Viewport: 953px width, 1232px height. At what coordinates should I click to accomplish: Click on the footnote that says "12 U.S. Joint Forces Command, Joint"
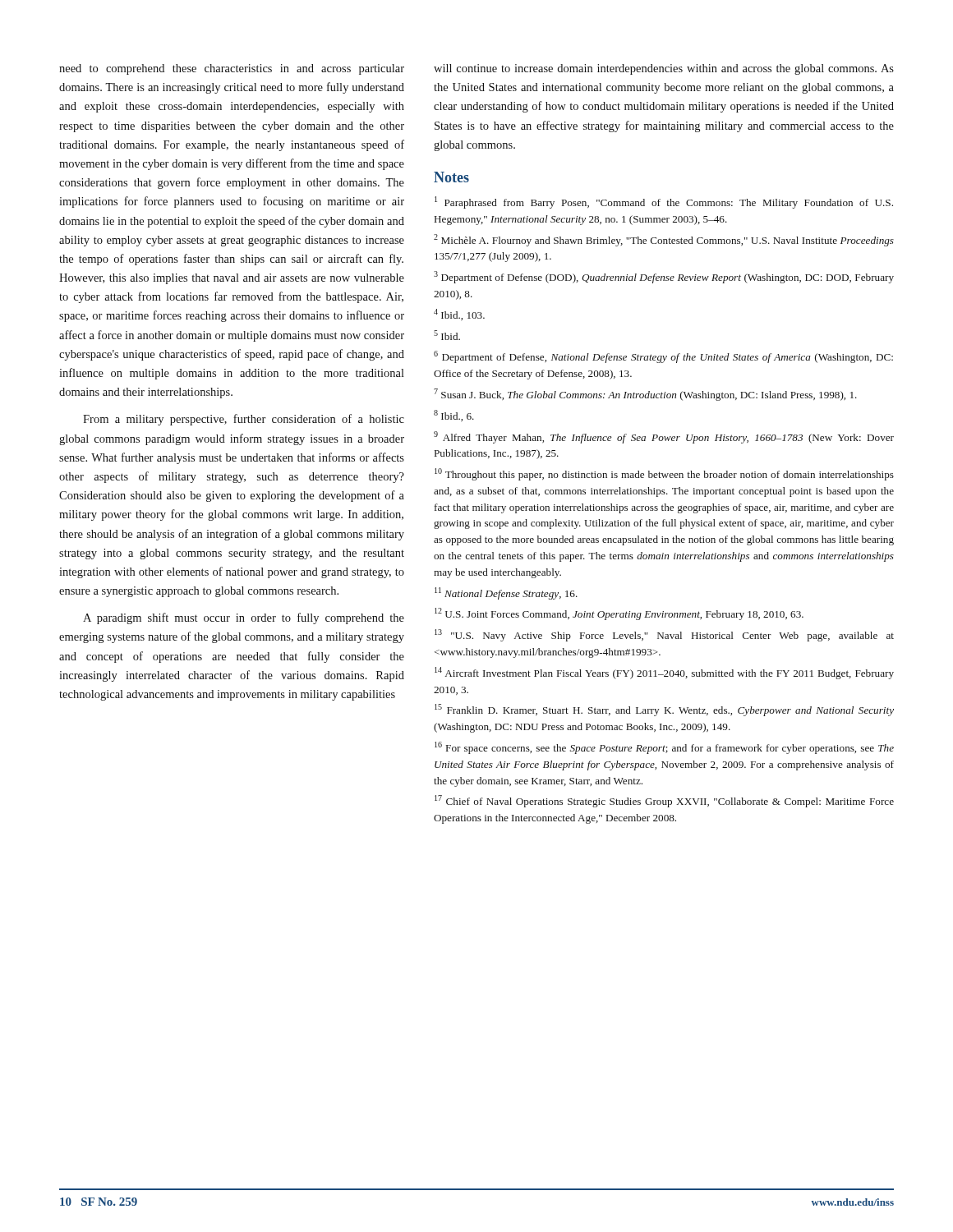(x=619, y=613)
